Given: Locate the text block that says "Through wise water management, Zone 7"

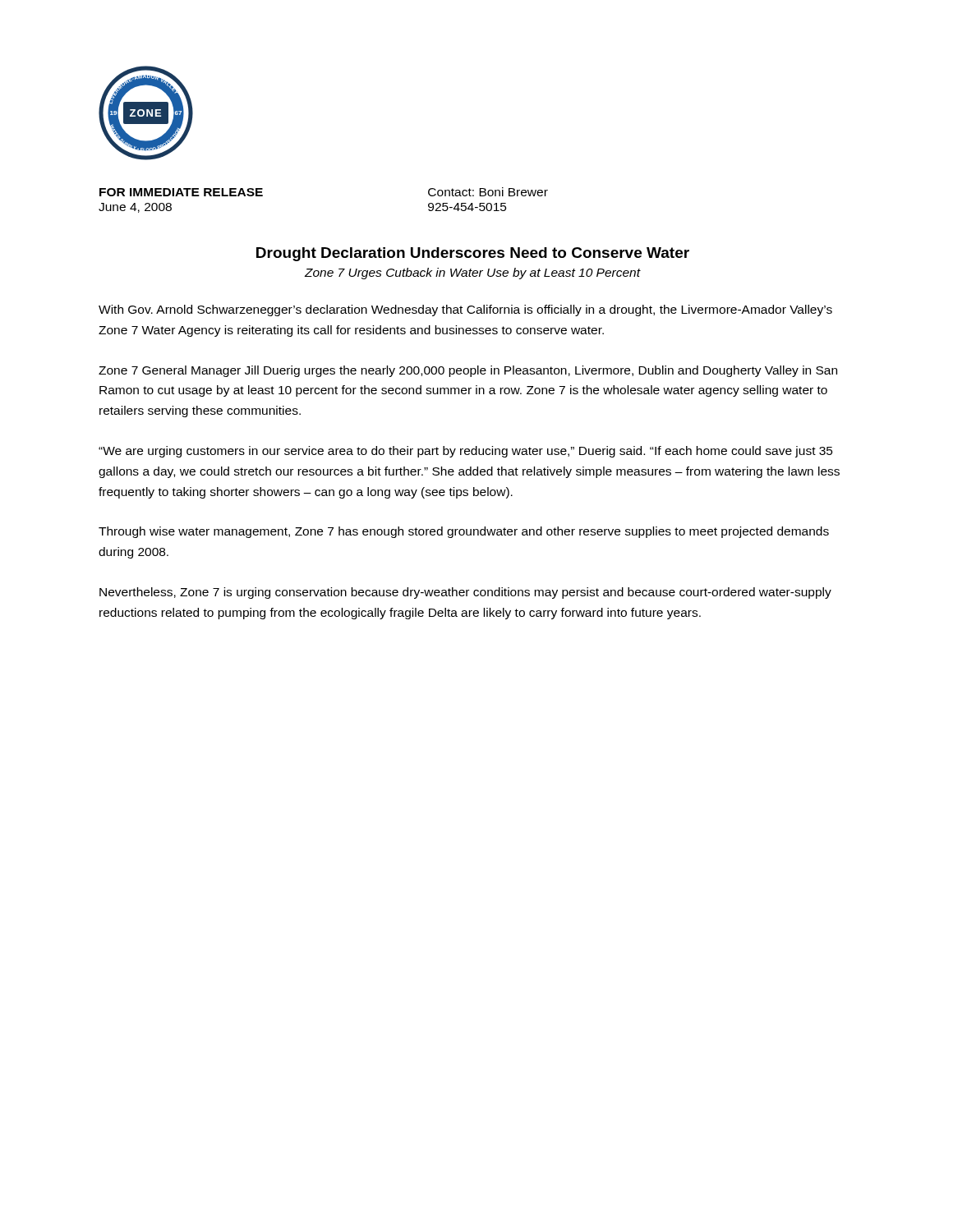Looking at the screenshot, I should coord(464,541).
